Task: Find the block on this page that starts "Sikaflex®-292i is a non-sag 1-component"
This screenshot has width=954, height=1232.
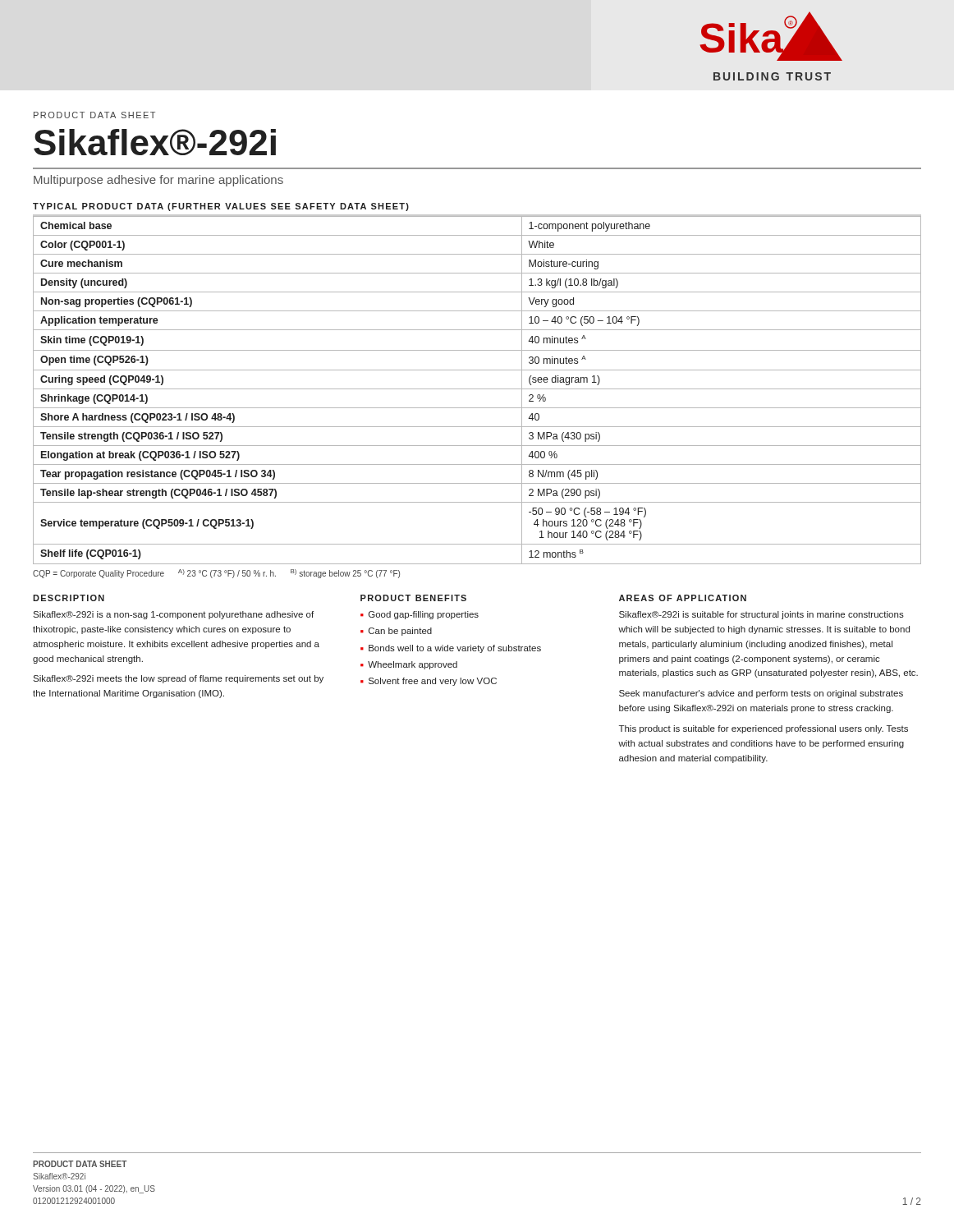Action: [184, 655]
